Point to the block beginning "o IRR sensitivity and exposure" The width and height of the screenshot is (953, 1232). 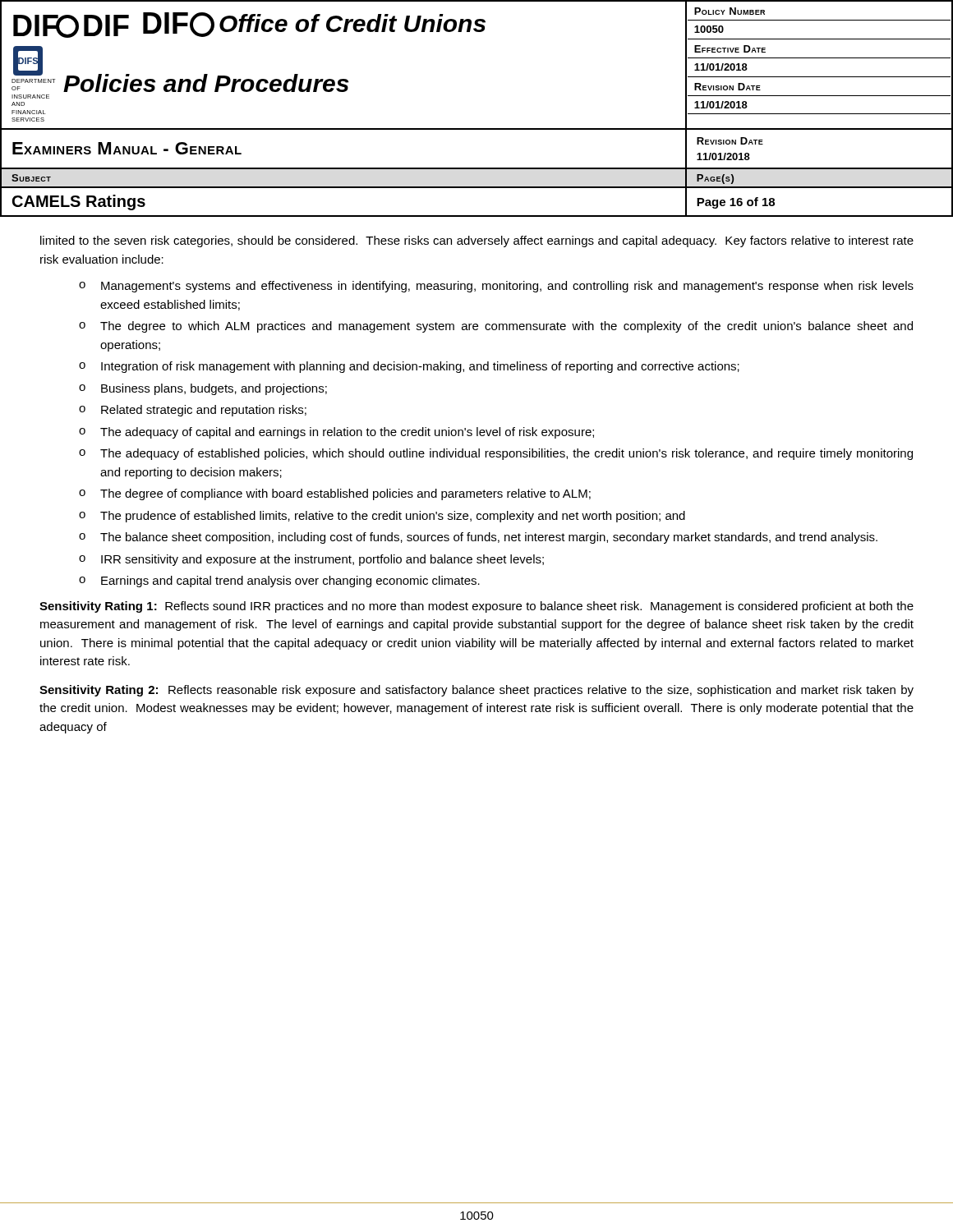pyautogui.click(x=496, y=559)
